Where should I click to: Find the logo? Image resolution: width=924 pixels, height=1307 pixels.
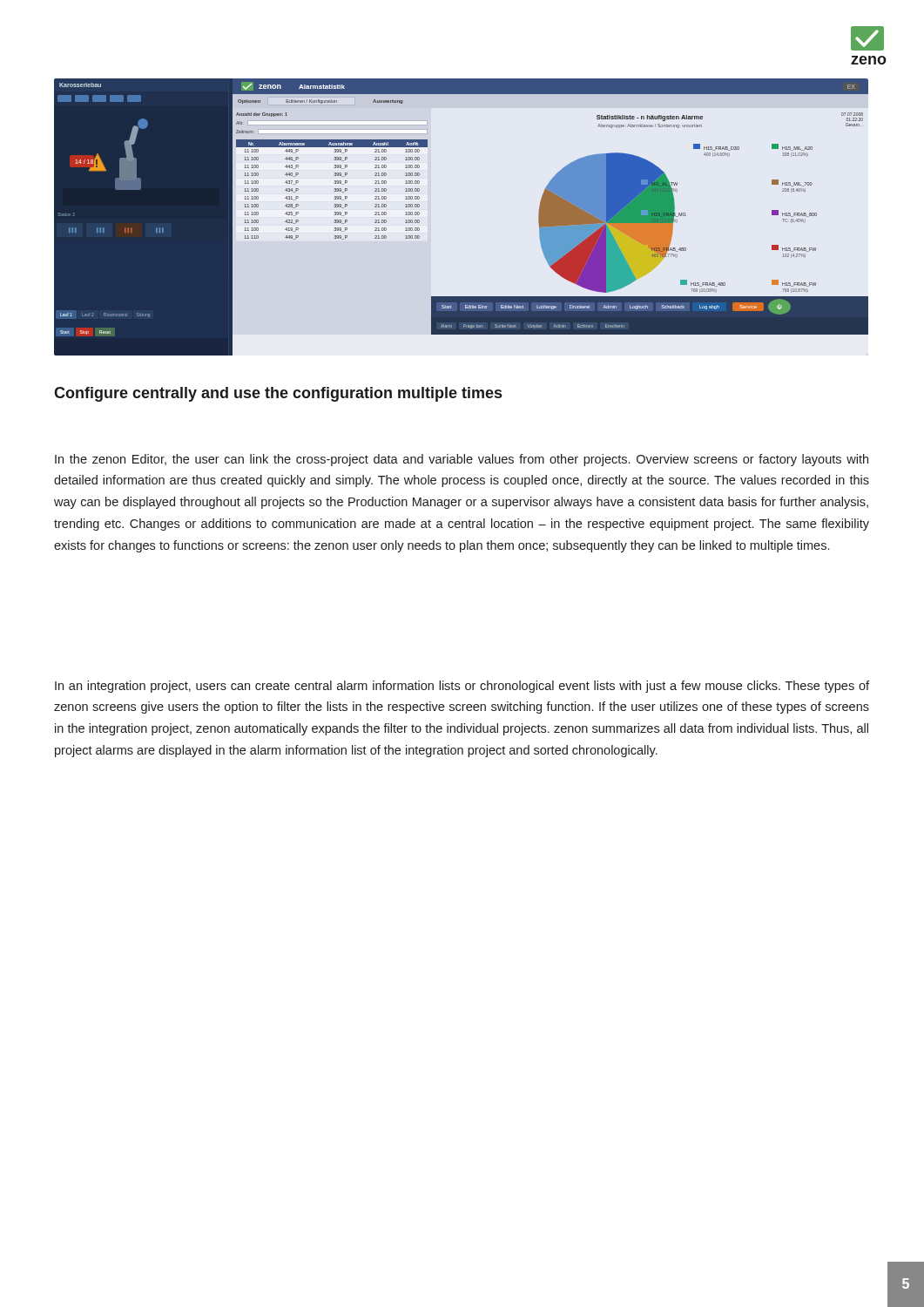(848, 48)
